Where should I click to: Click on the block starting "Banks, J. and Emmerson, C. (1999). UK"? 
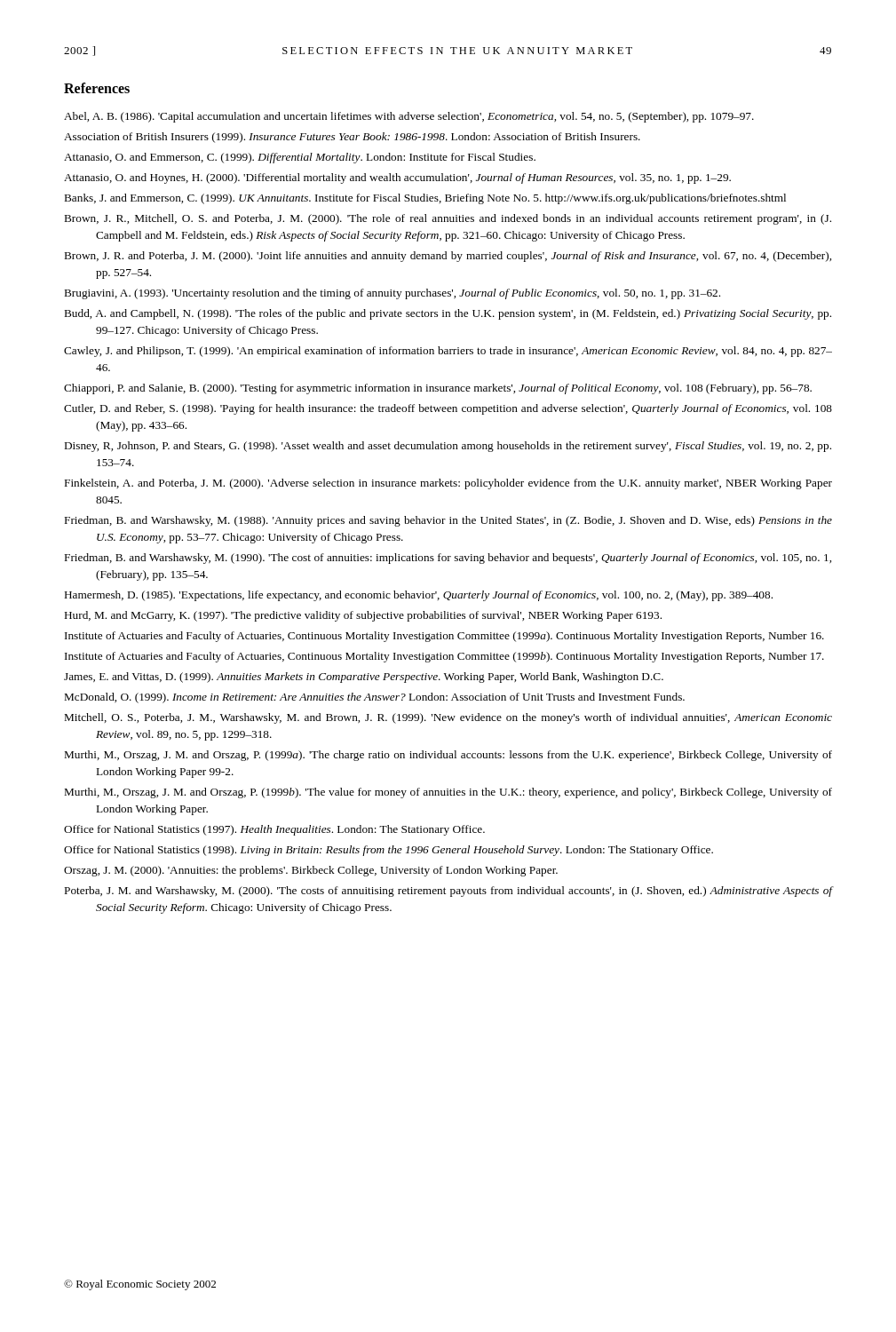(x=425, y=198)
